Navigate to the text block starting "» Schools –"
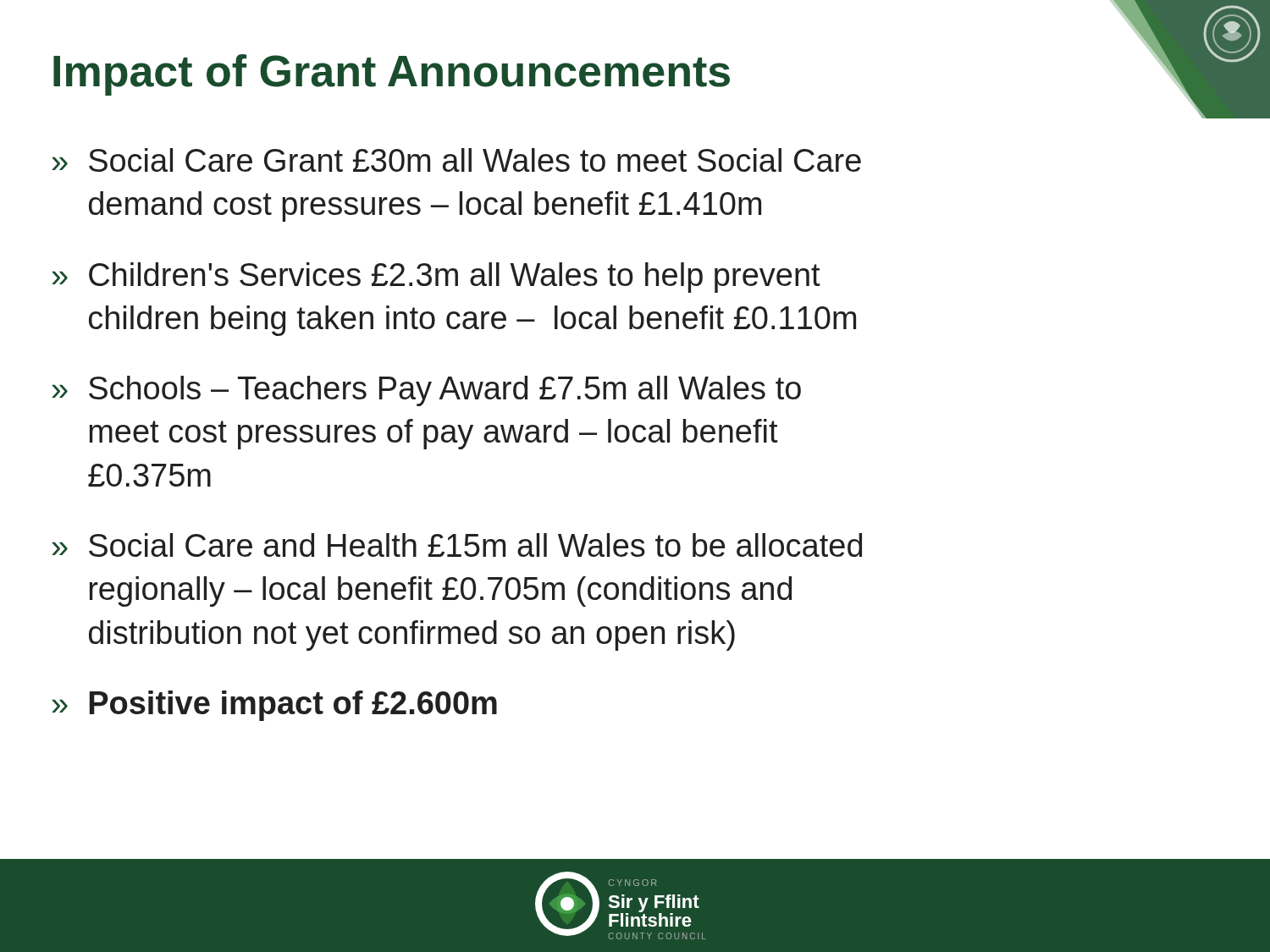 pyautogui.click(x=426, y=432)
